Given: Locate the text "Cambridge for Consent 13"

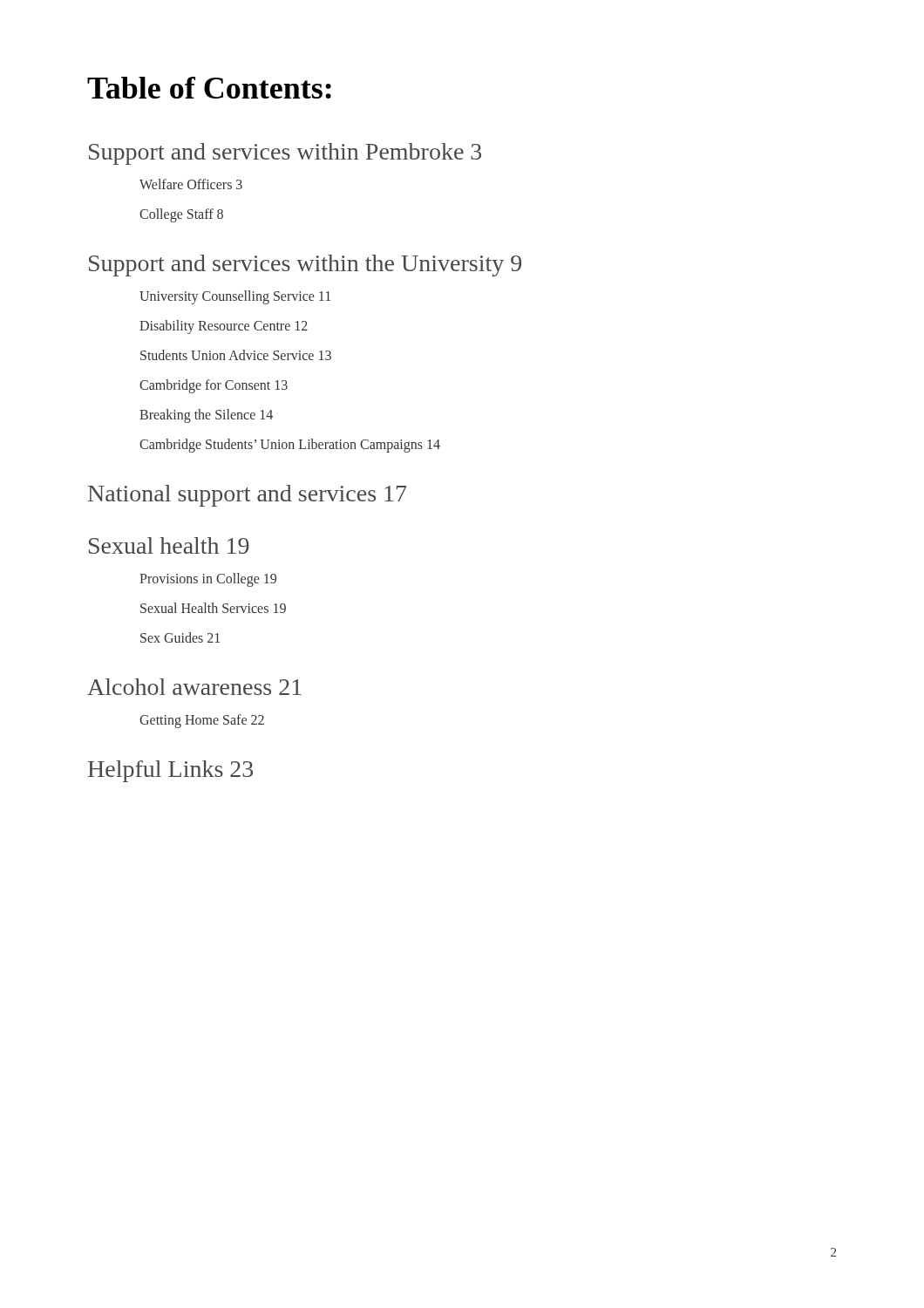Looking at the screenshot, I should tap(214, 385).
